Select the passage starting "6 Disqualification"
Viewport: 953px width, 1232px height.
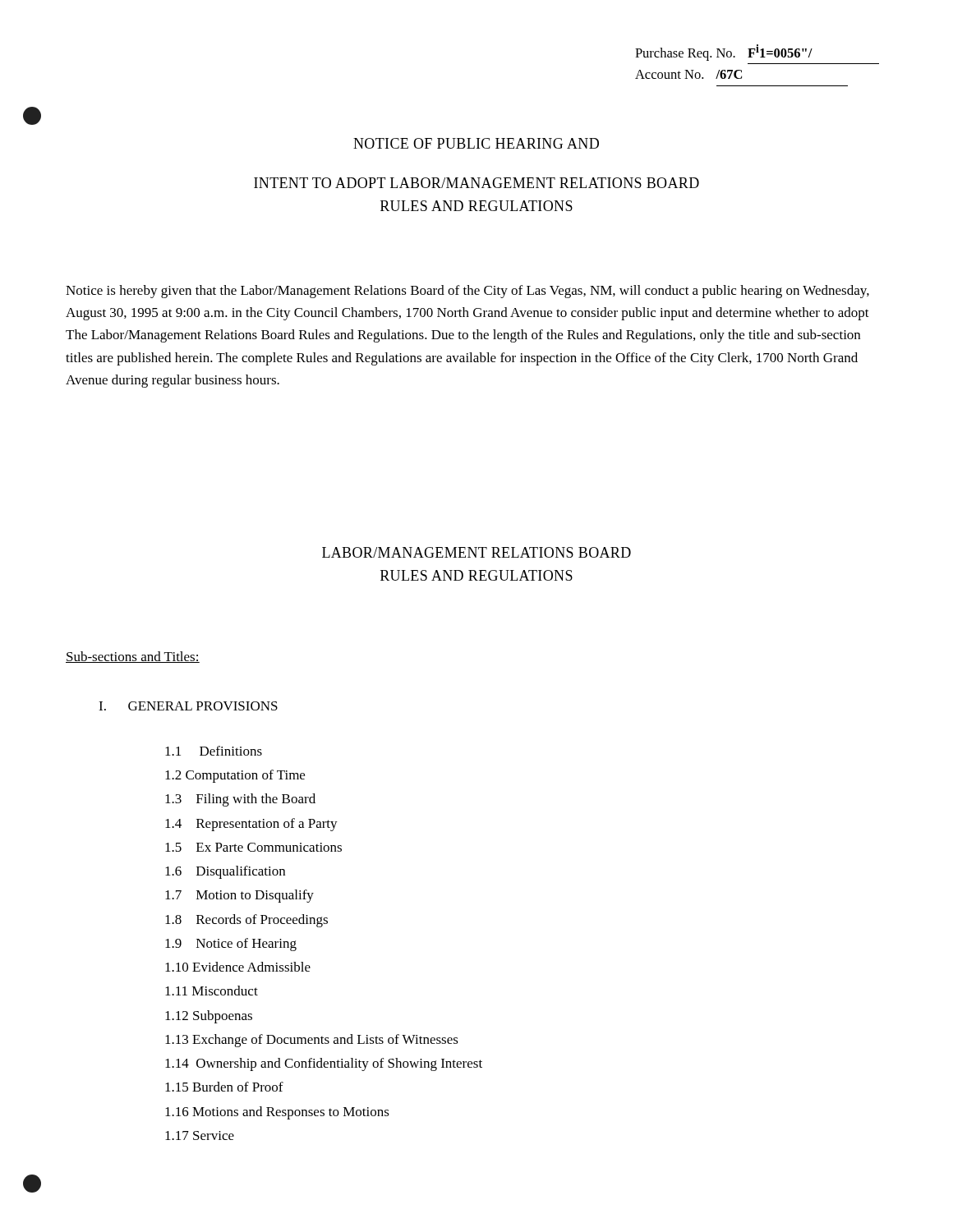point(225,871)
